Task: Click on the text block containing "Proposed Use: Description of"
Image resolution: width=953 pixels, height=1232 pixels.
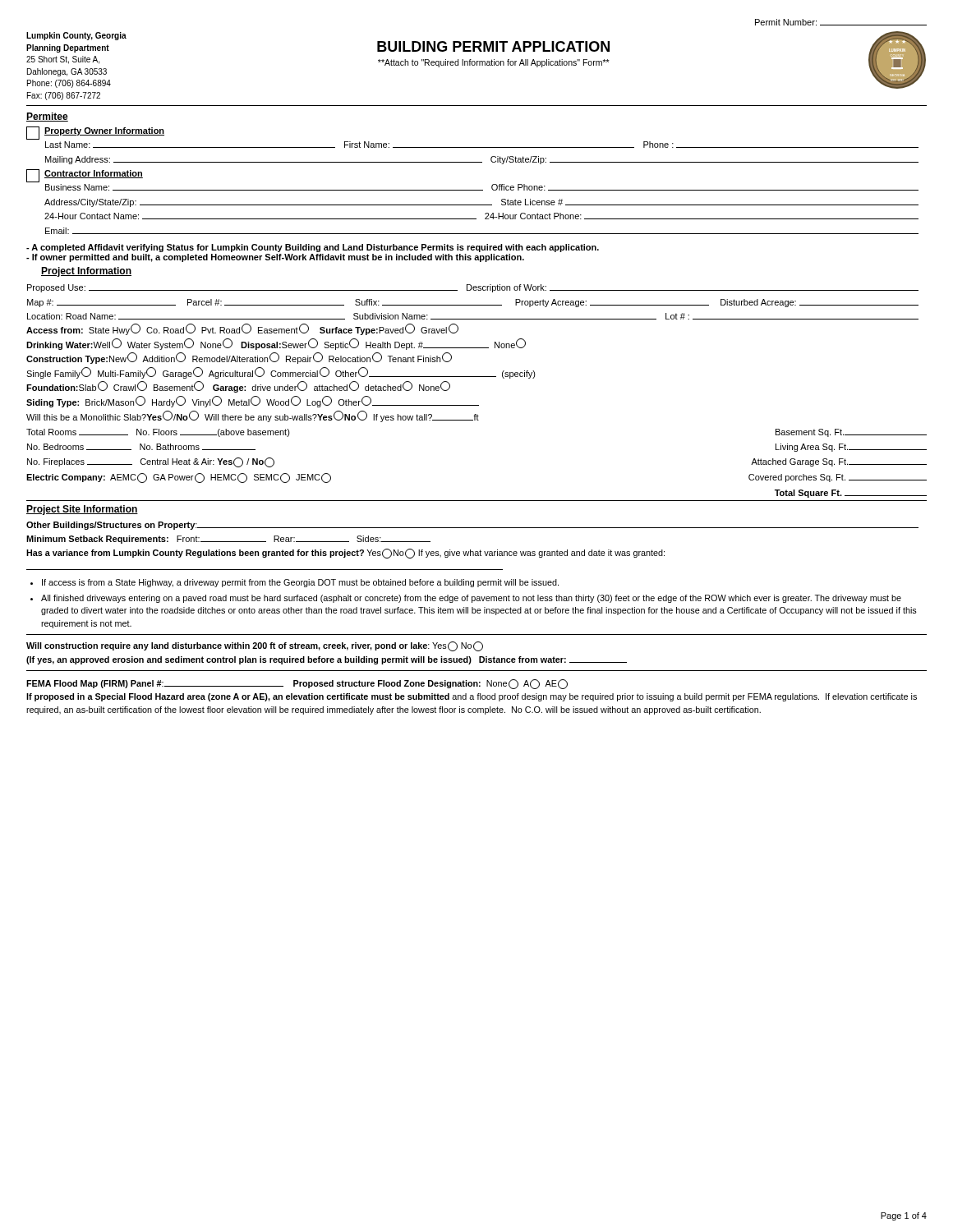Action: tap(472, 286)
